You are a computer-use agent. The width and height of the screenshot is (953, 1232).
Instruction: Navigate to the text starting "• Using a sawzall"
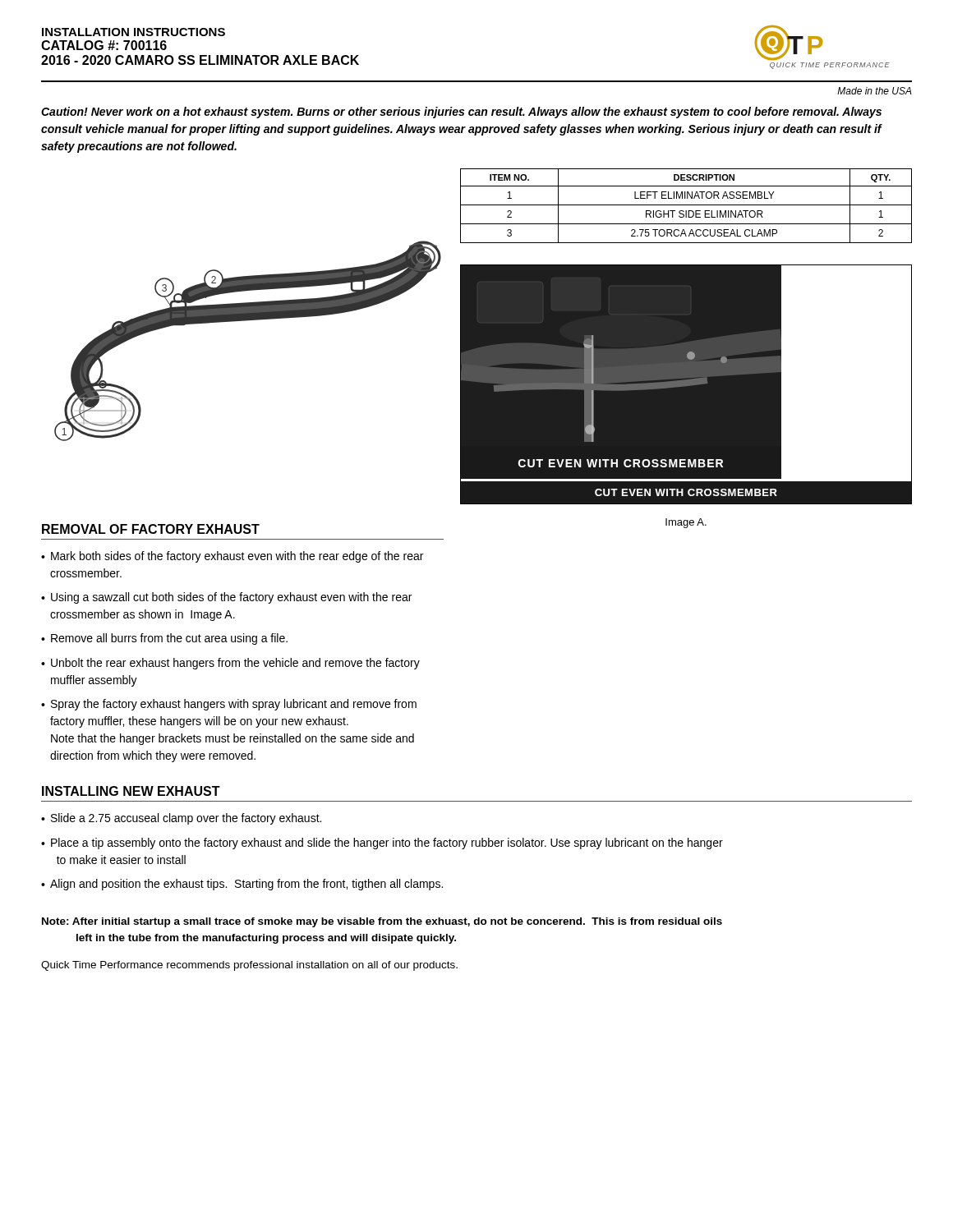242,606
